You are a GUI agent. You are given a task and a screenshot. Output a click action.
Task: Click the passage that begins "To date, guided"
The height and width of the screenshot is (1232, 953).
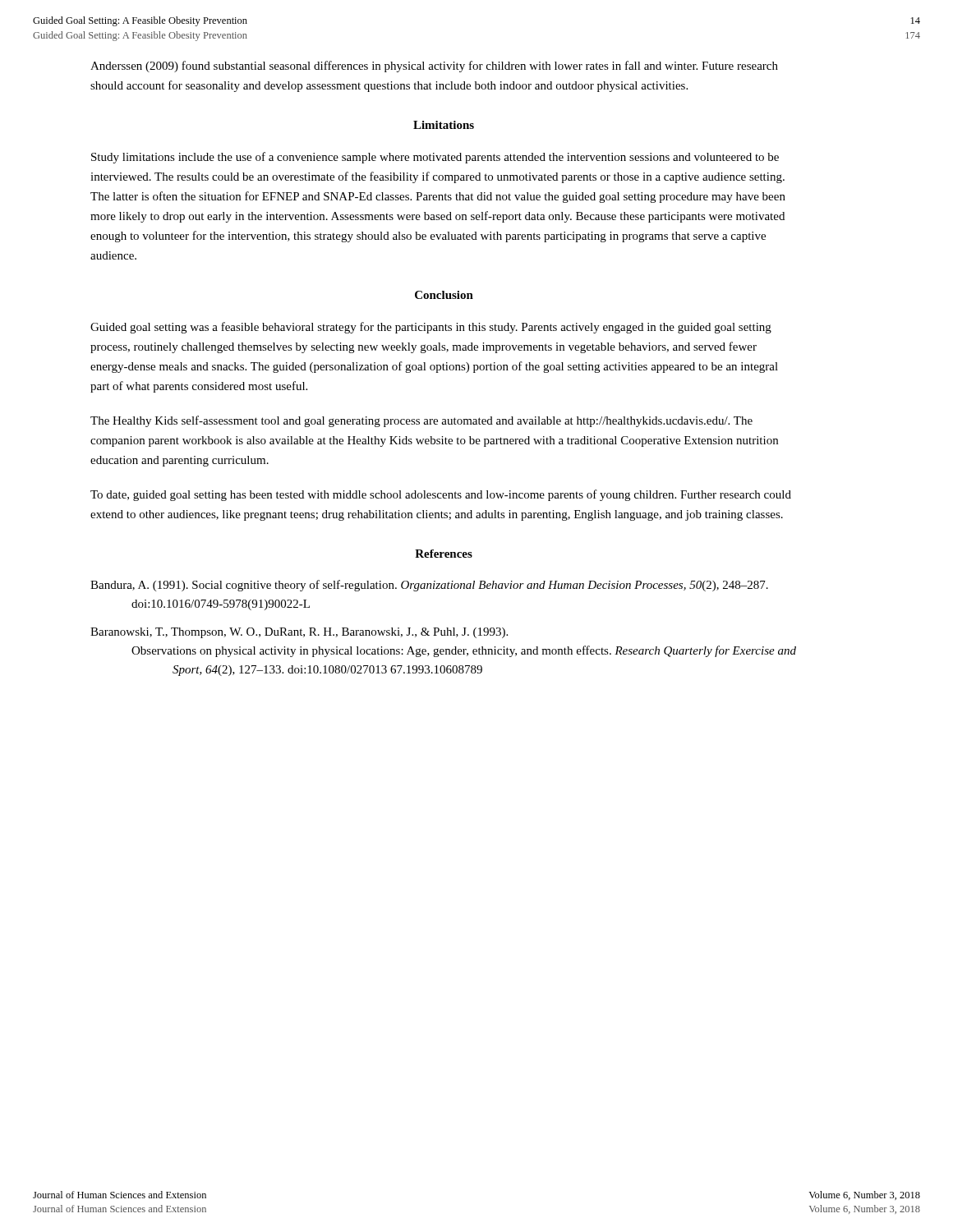(441, 504)
